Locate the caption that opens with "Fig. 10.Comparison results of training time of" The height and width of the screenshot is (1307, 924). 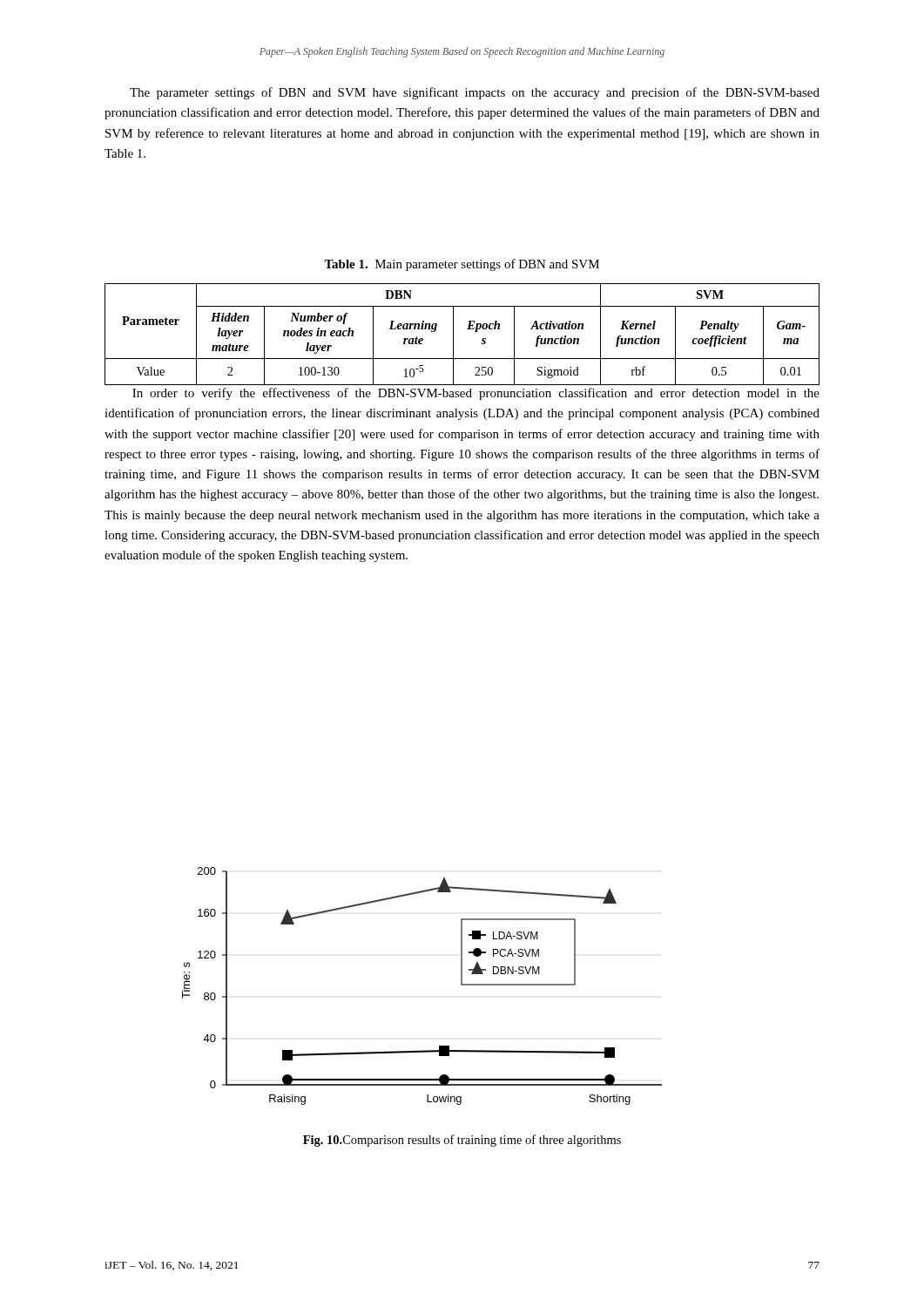coord(462,1140)
